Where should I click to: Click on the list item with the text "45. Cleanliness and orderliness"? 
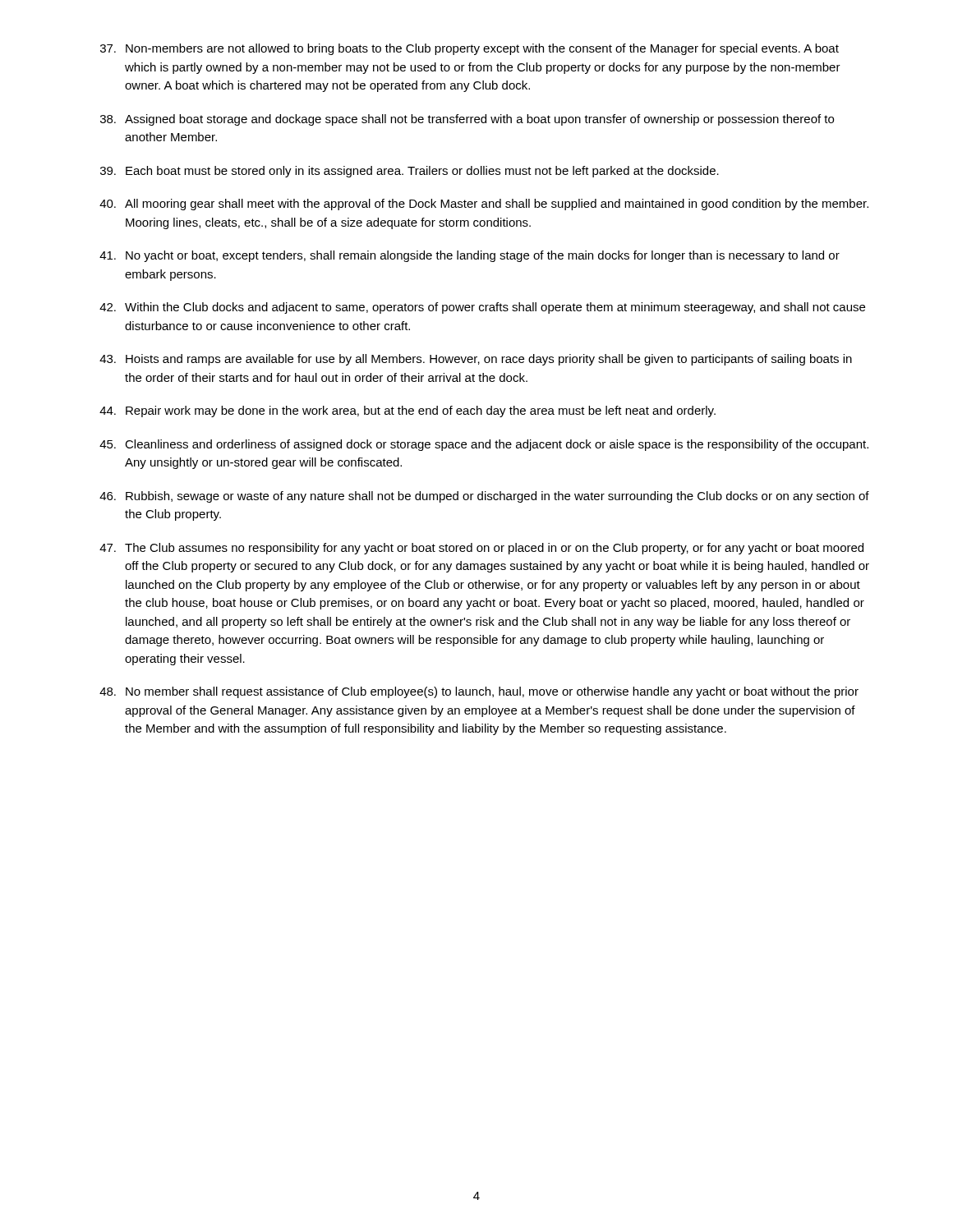(476, 453)
